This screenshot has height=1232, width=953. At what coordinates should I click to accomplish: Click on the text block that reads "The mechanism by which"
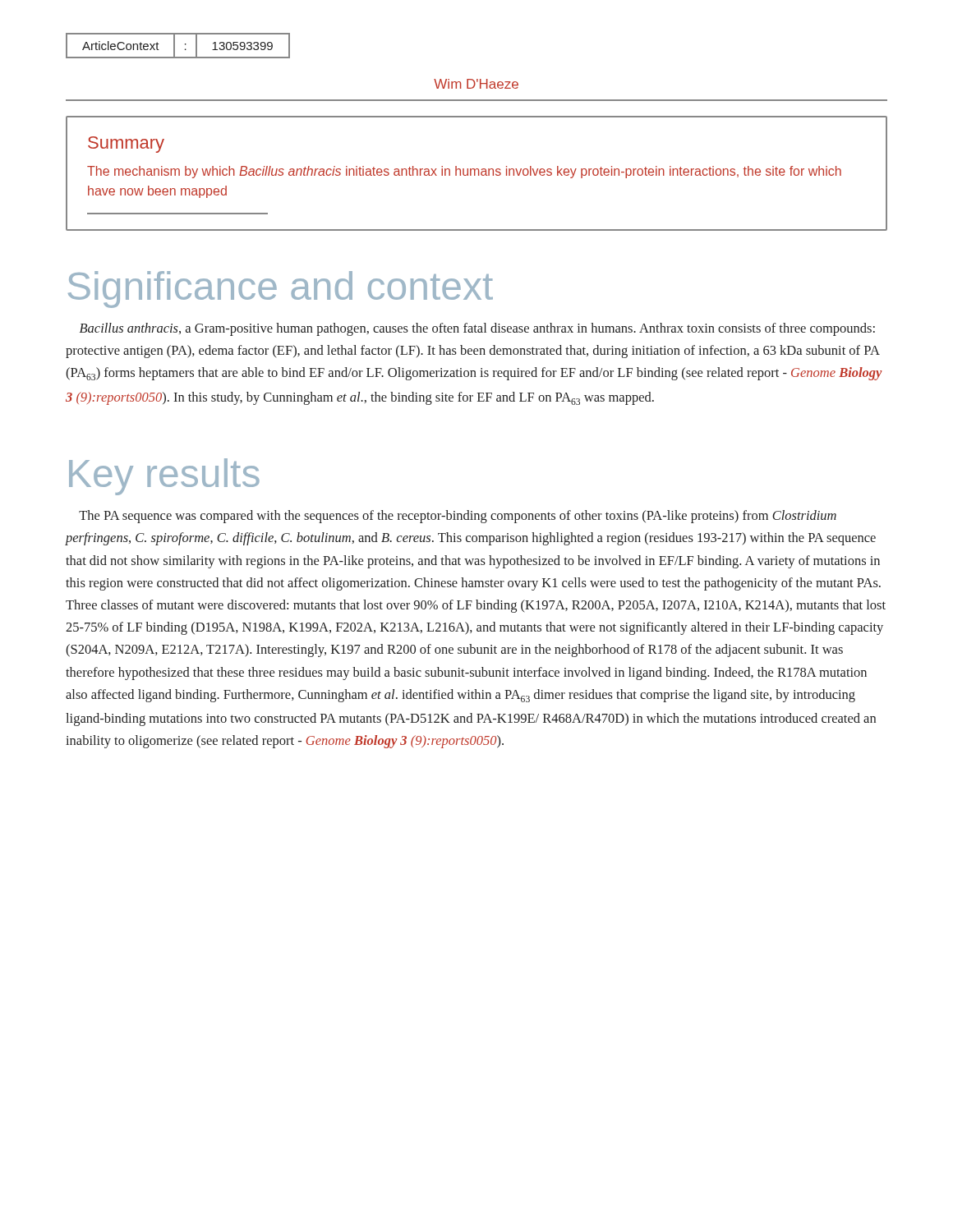(x=464, y=181)
